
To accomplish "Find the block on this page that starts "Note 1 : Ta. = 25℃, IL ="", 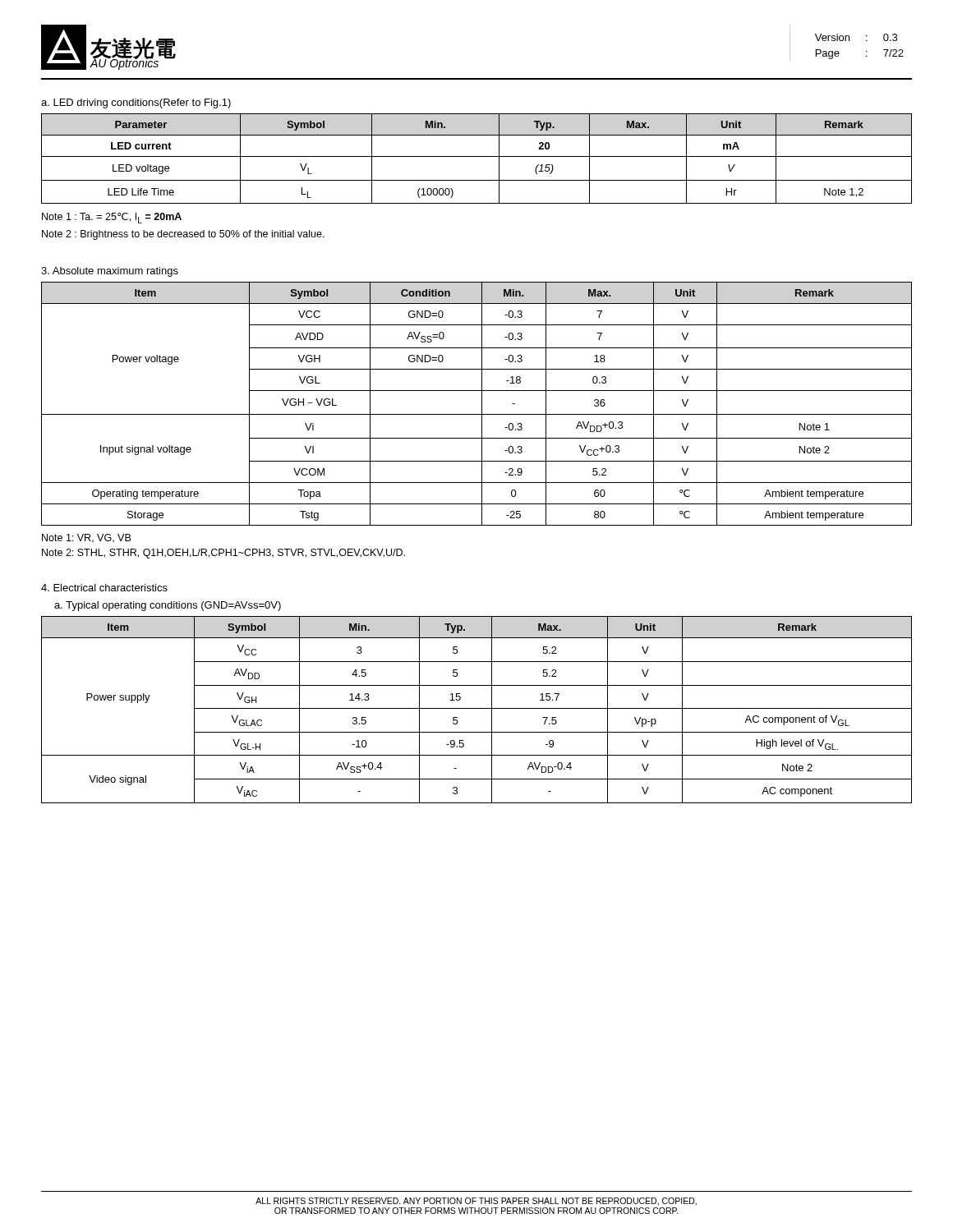I will (x=111, y=218).
